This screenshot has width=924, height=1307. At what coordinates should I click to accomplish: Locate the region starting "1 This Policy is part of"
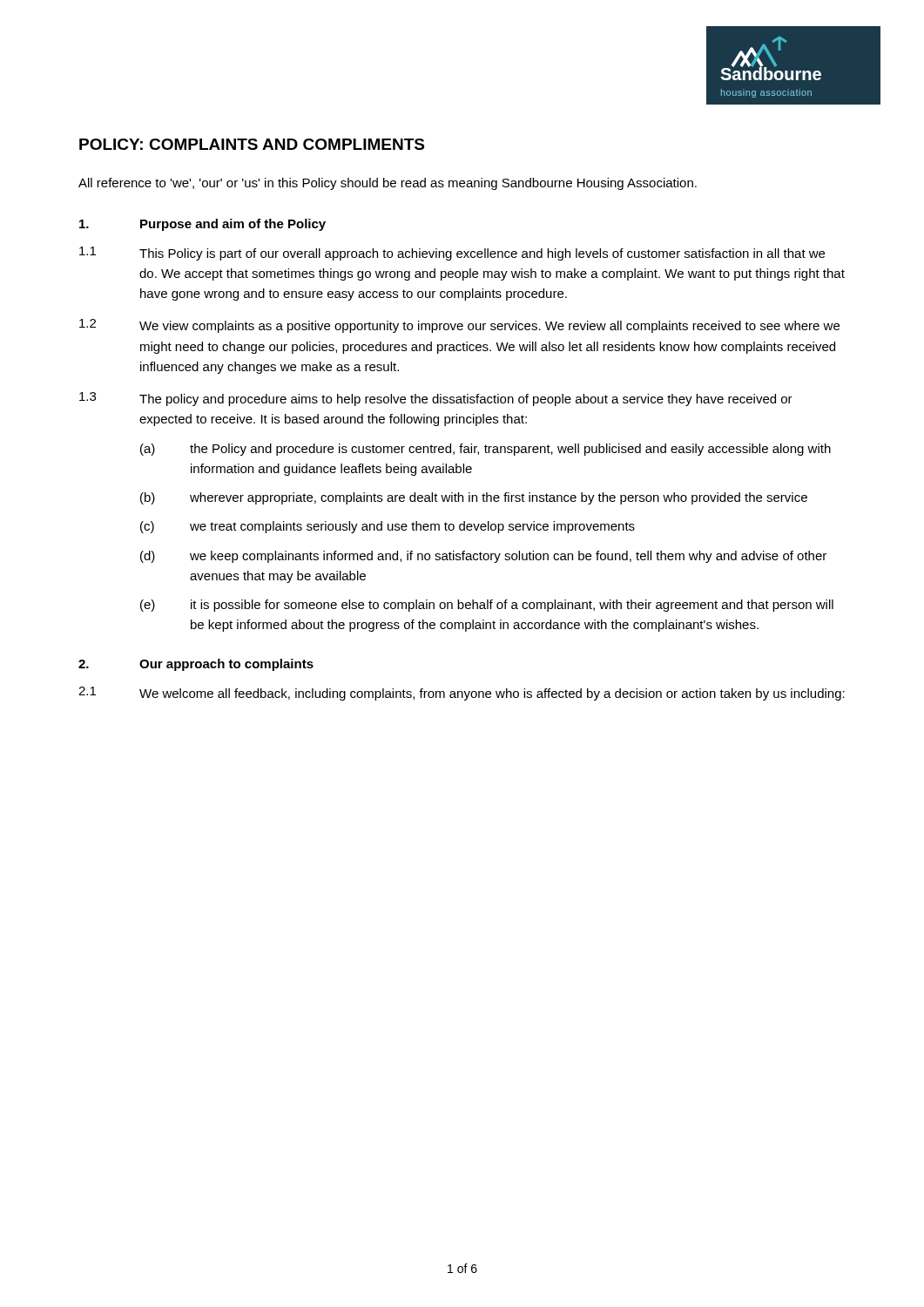pos(462,273)
